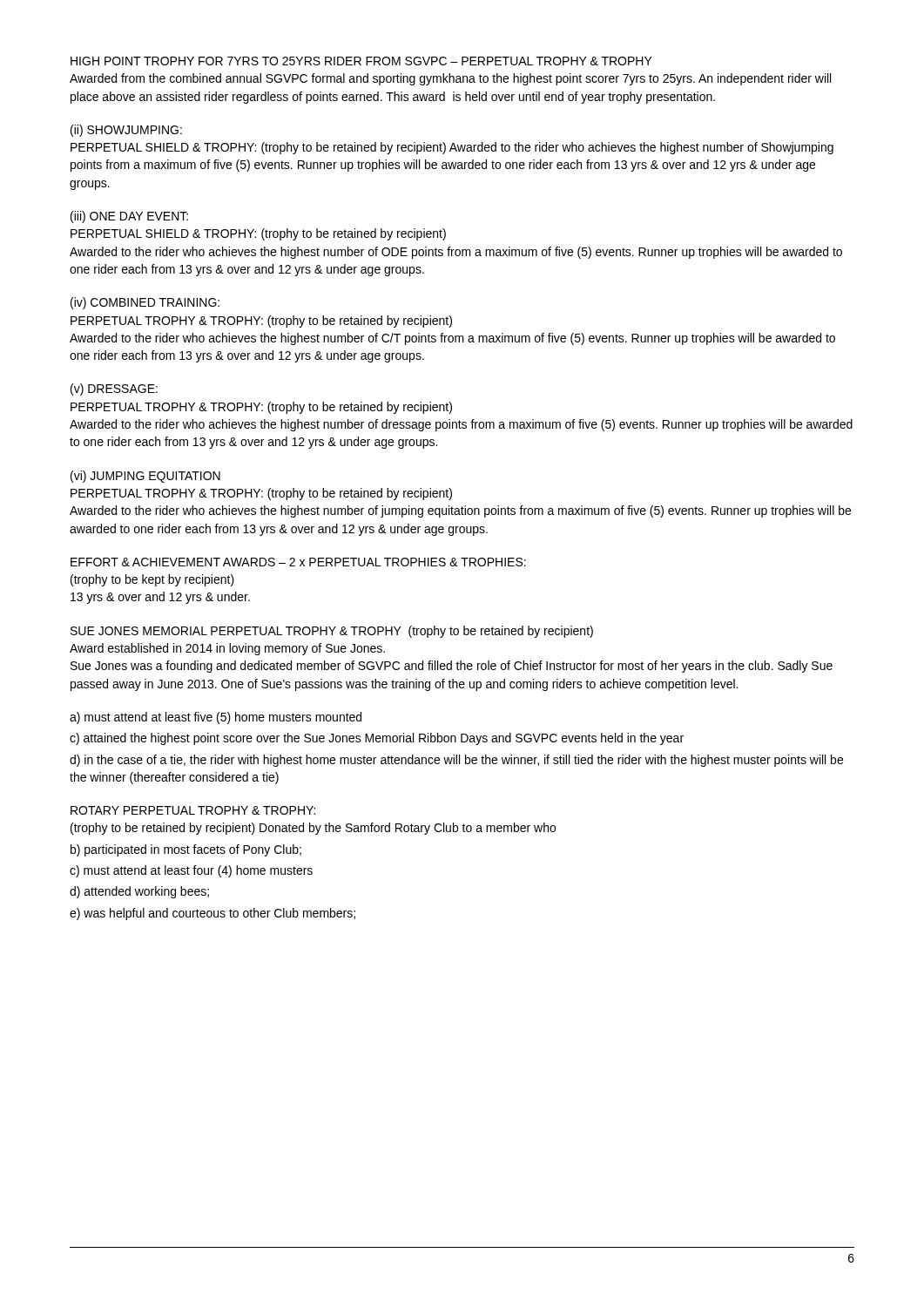Select the list item containing "b) participated in most facets"
This screenshot has width=924, height=1307.
[186, 850]
